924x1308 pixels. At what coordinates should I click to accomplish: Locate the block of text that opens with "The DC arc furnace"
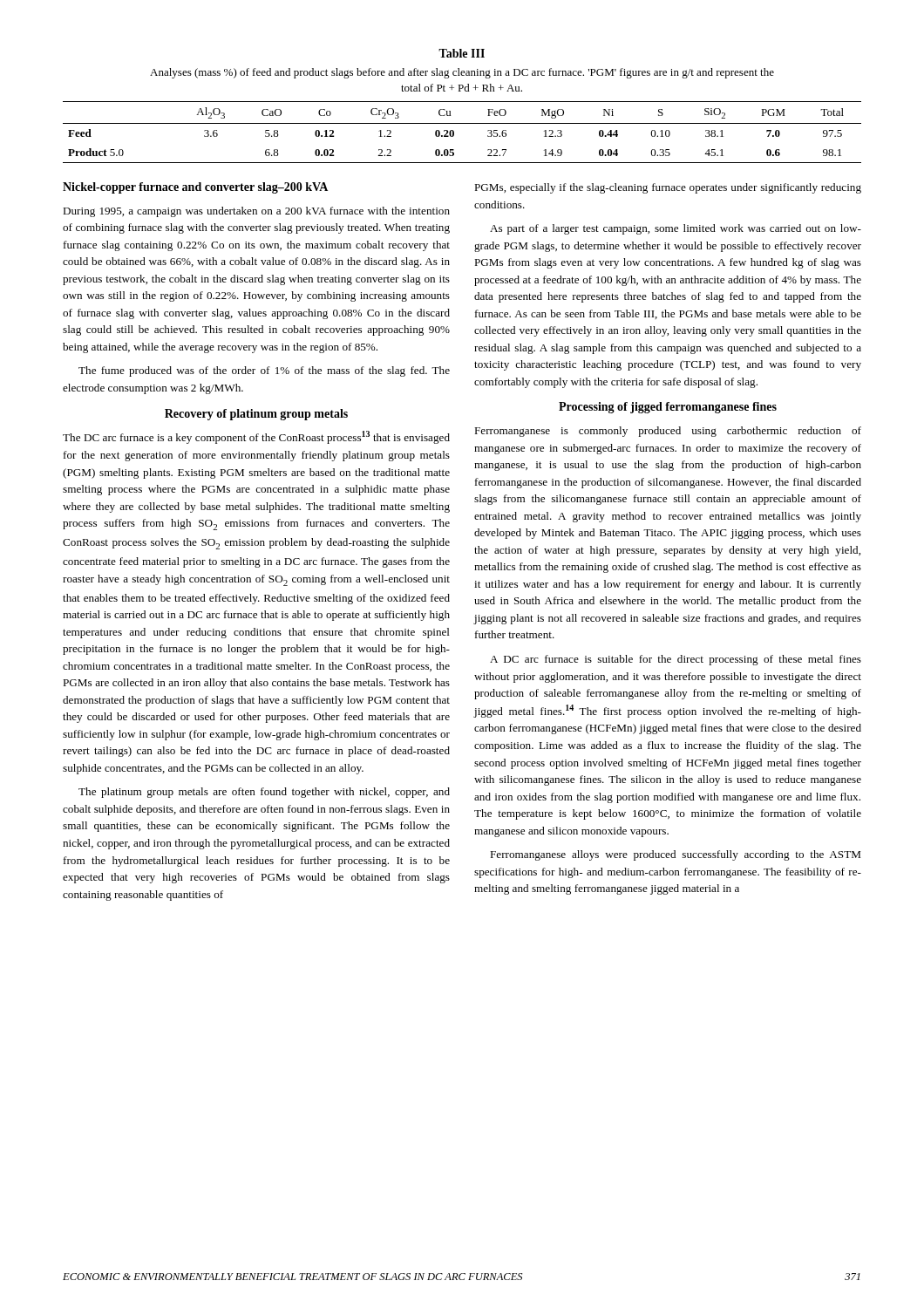point(256,666)
